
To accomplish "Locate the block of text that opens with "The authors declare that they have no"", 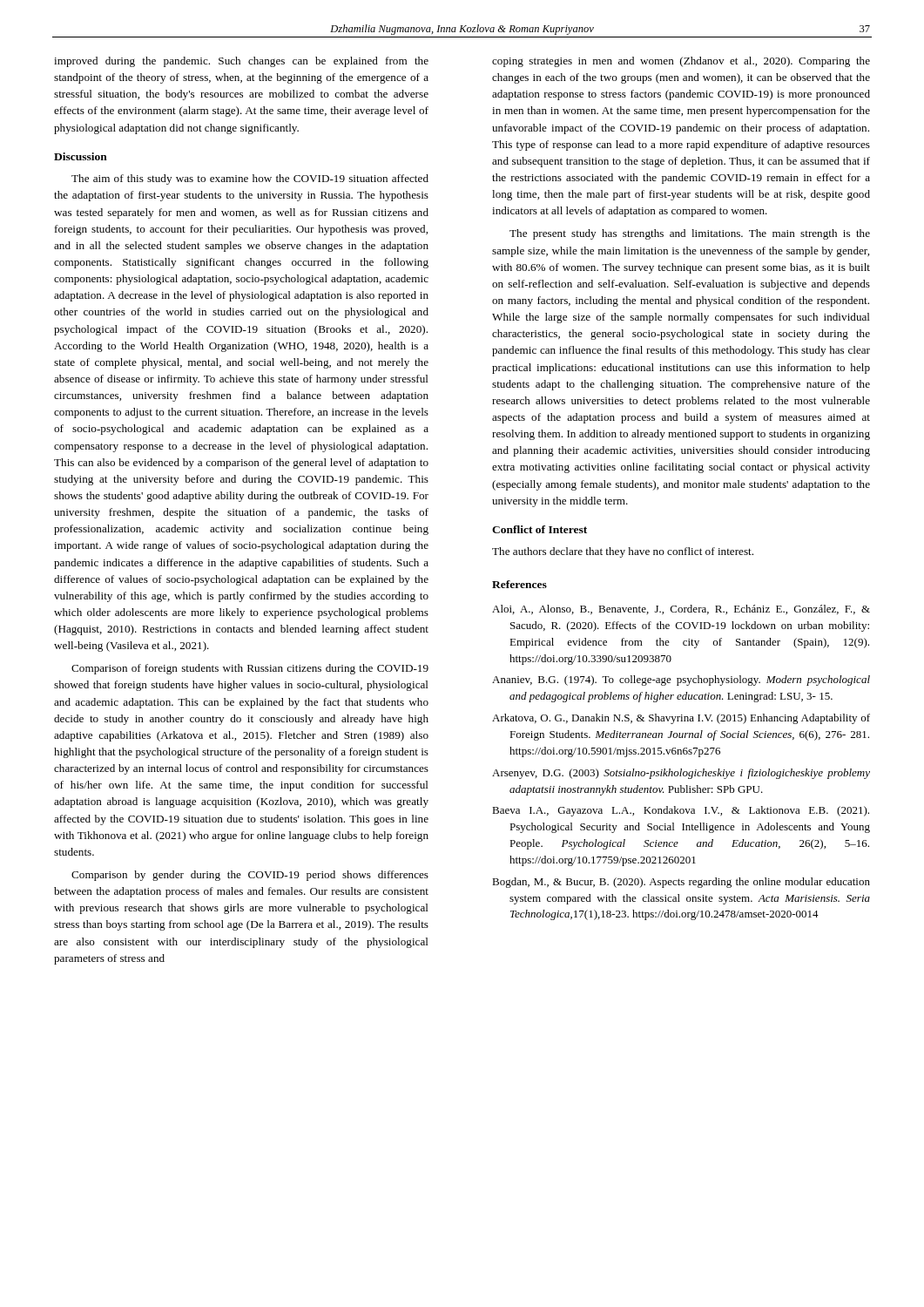I will tap(681, 551).
